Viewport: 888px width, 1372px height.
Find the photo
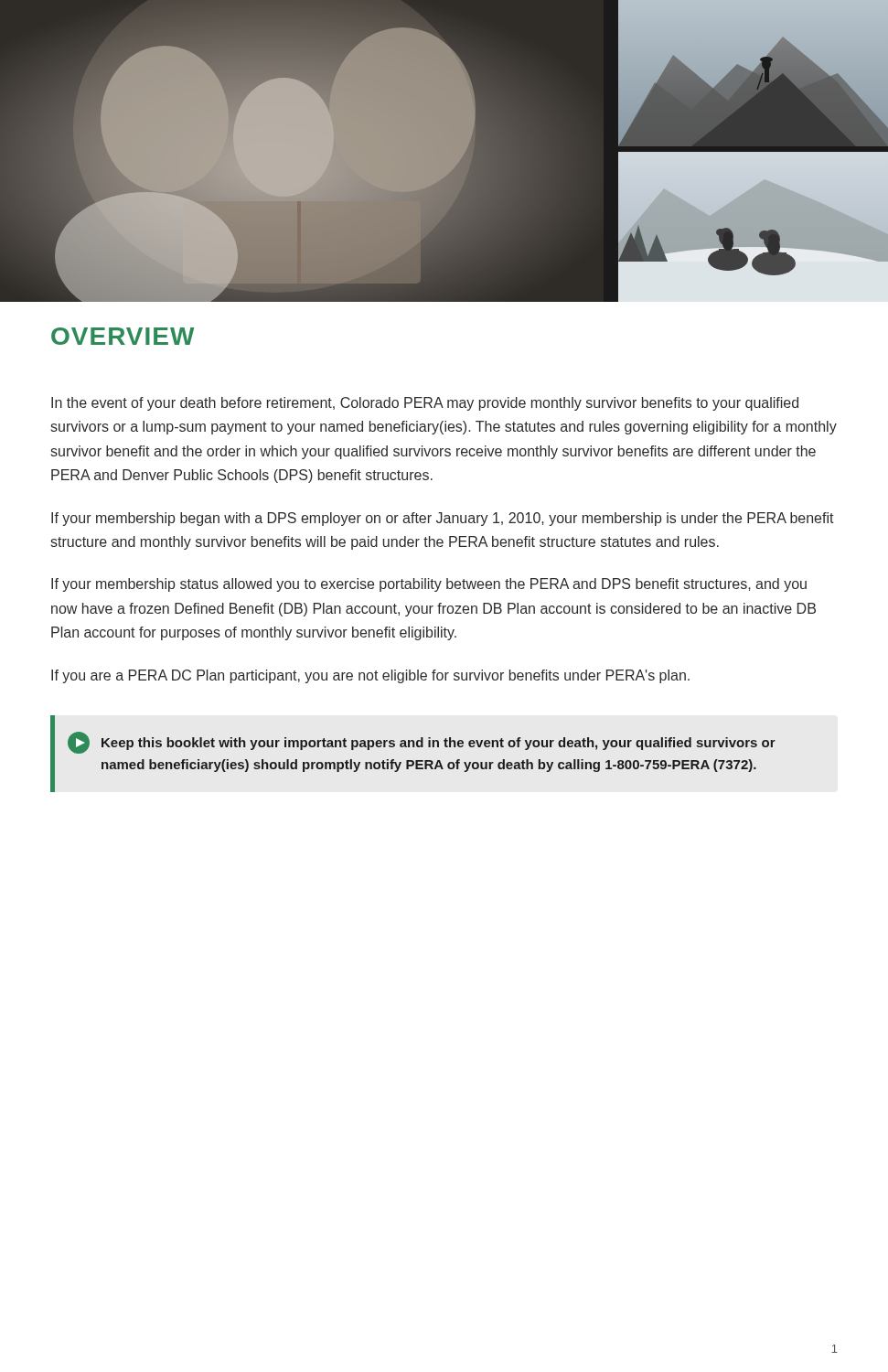tap(444, 151)
